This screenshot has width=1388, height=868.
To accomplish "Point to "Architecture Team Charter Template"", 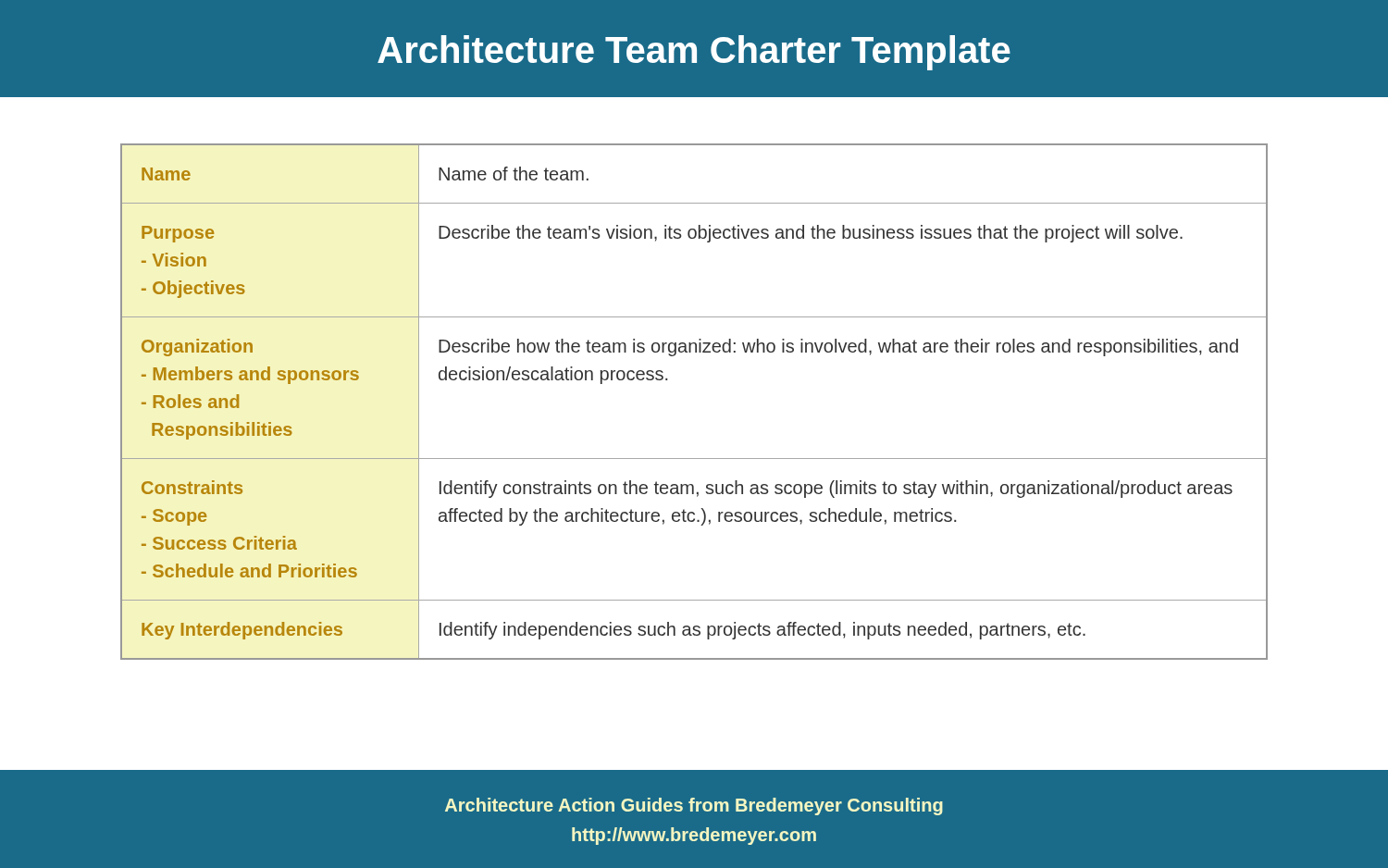I will tap(694, 50).
